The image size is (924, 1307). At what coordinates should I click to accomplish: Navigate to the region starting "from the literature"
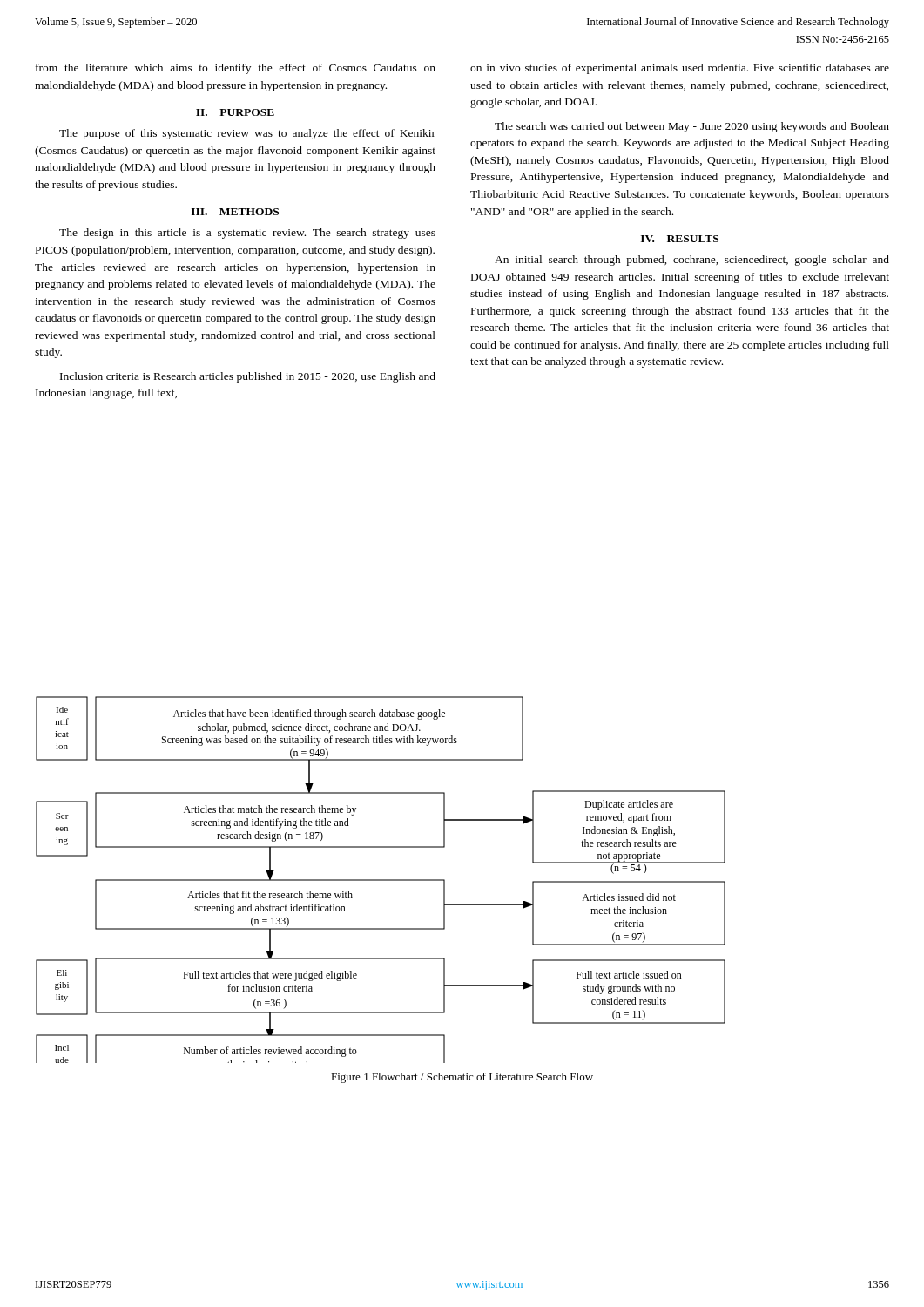click(x=235, y=76)
